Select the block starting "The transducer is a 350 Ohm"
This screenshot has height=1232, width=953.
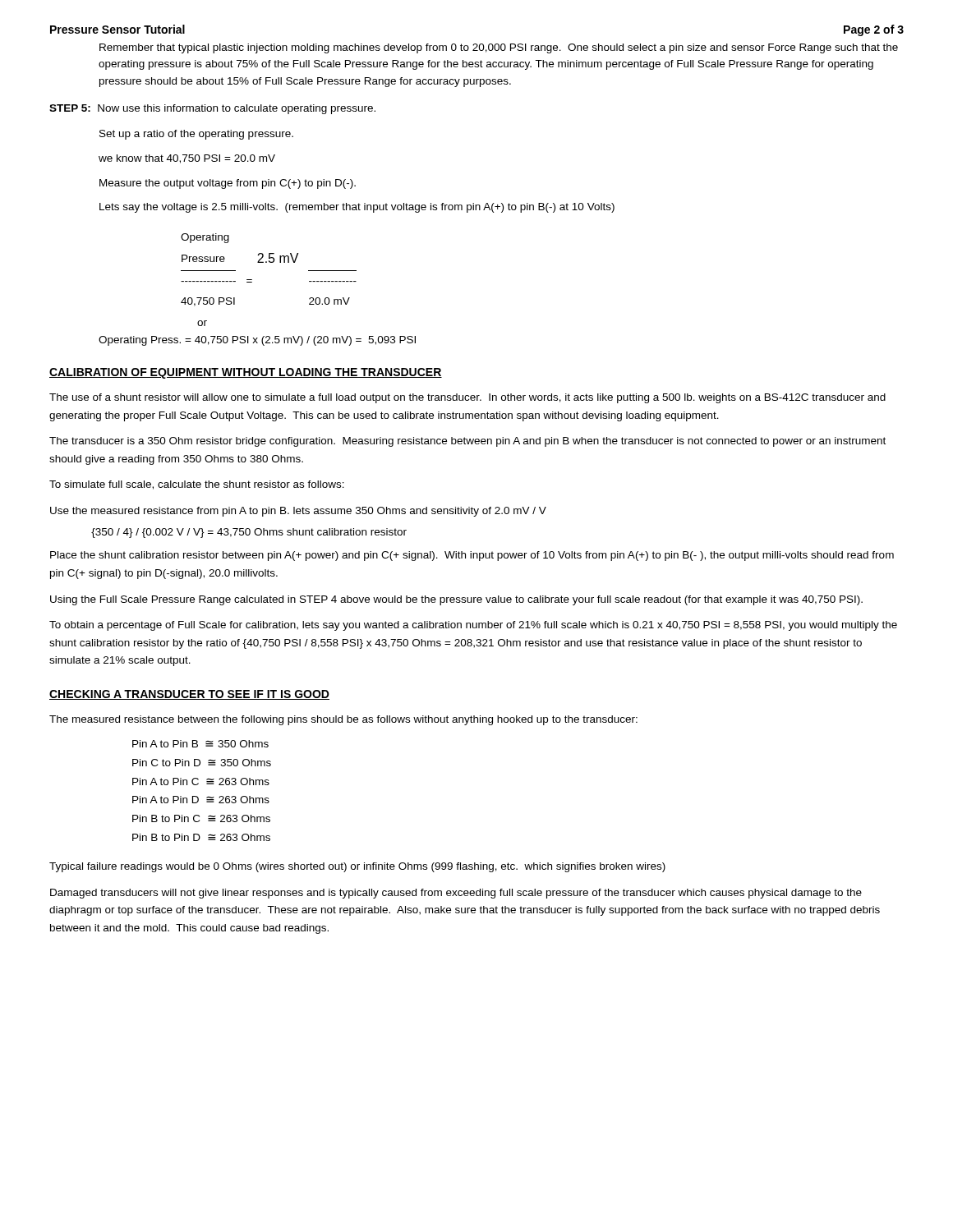click(x=468, y=450)
